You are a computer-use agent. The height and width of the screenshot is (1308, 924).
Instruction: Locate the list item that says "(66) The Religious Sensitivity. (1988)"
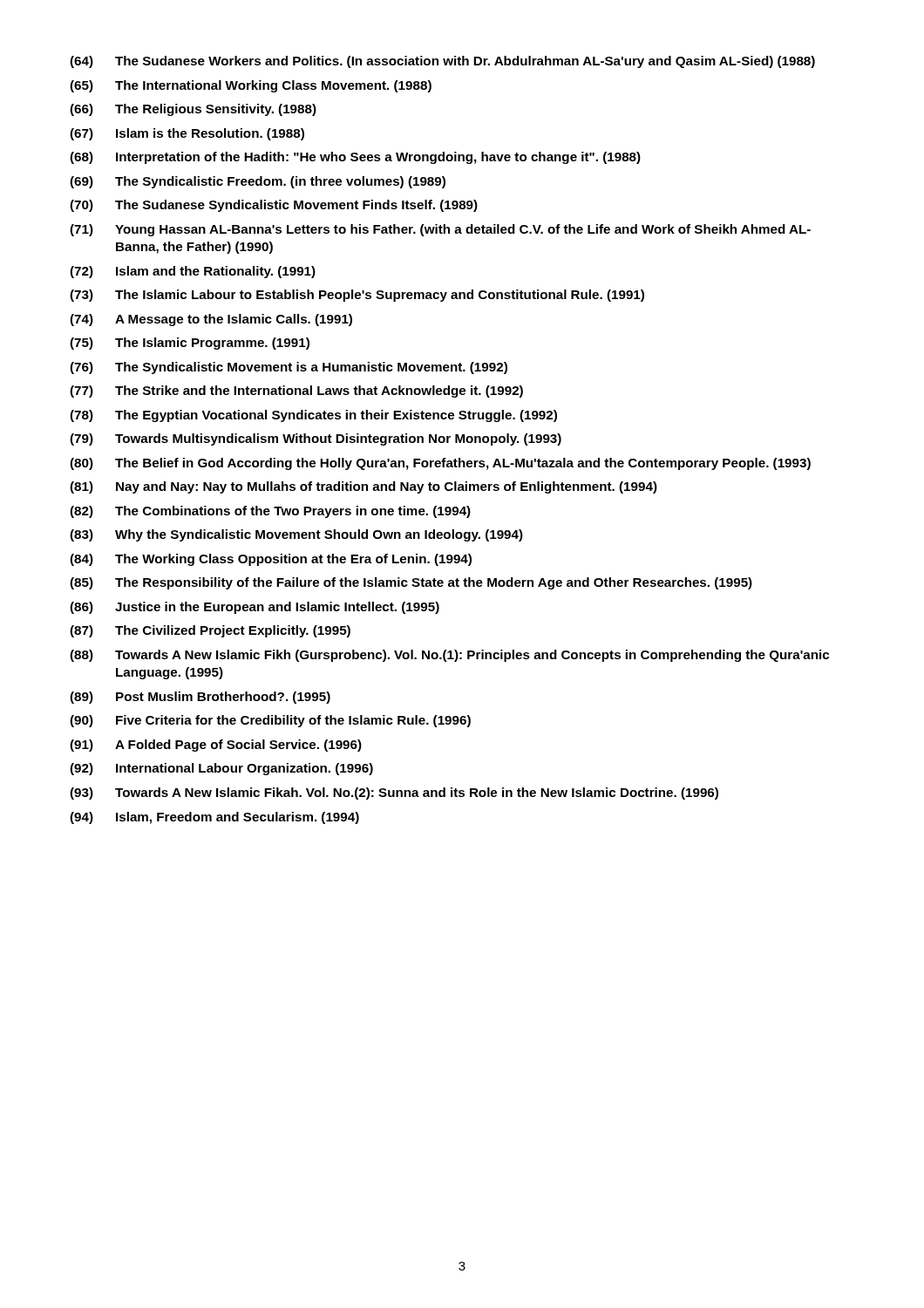[193, 110]
